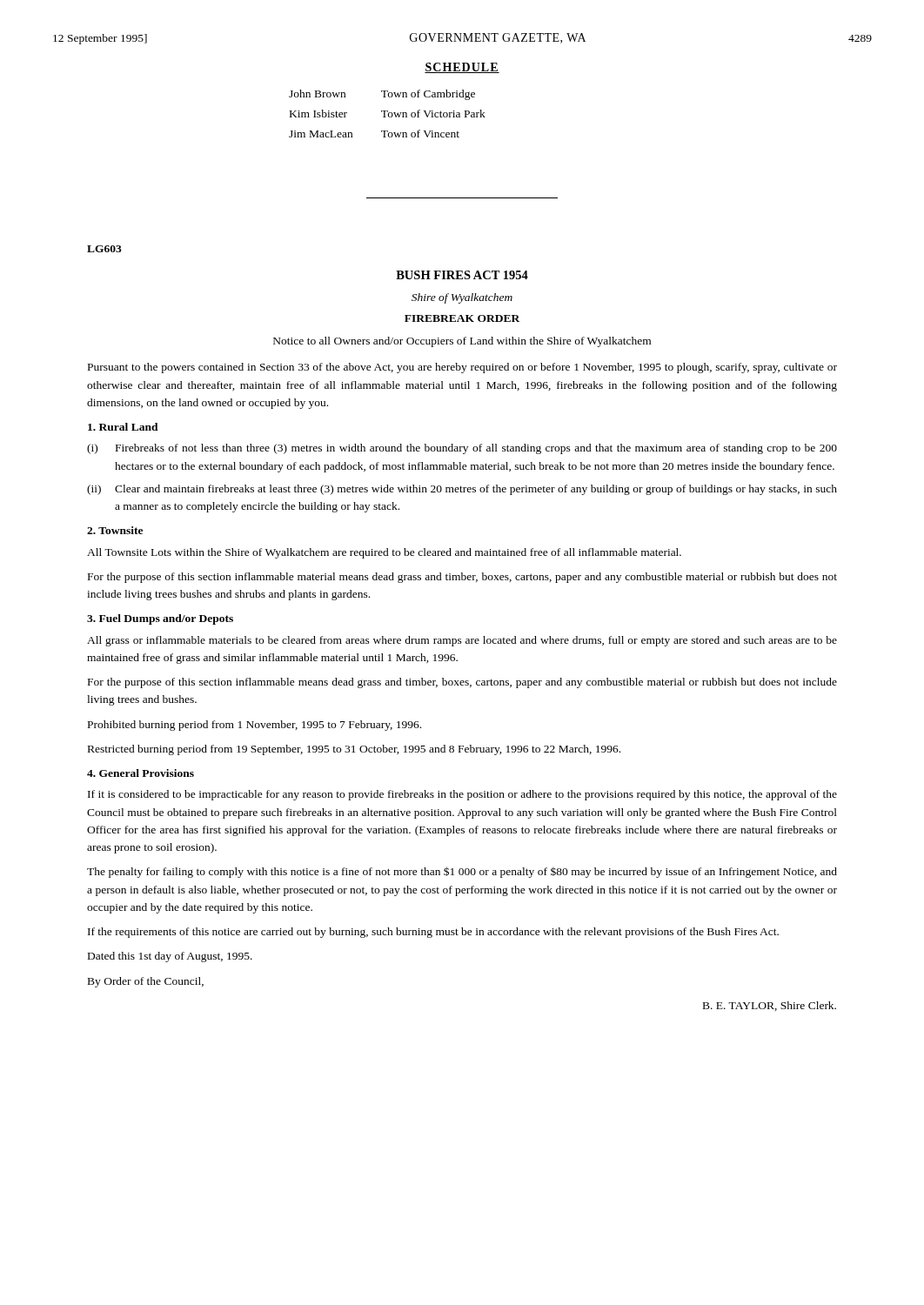Image resolution: width=924 pixels, height=1305 pixels.
Task: Navigate to the block starting "B. E. TAYLOR, Shire Clerk."
Action: point(770,1005)
